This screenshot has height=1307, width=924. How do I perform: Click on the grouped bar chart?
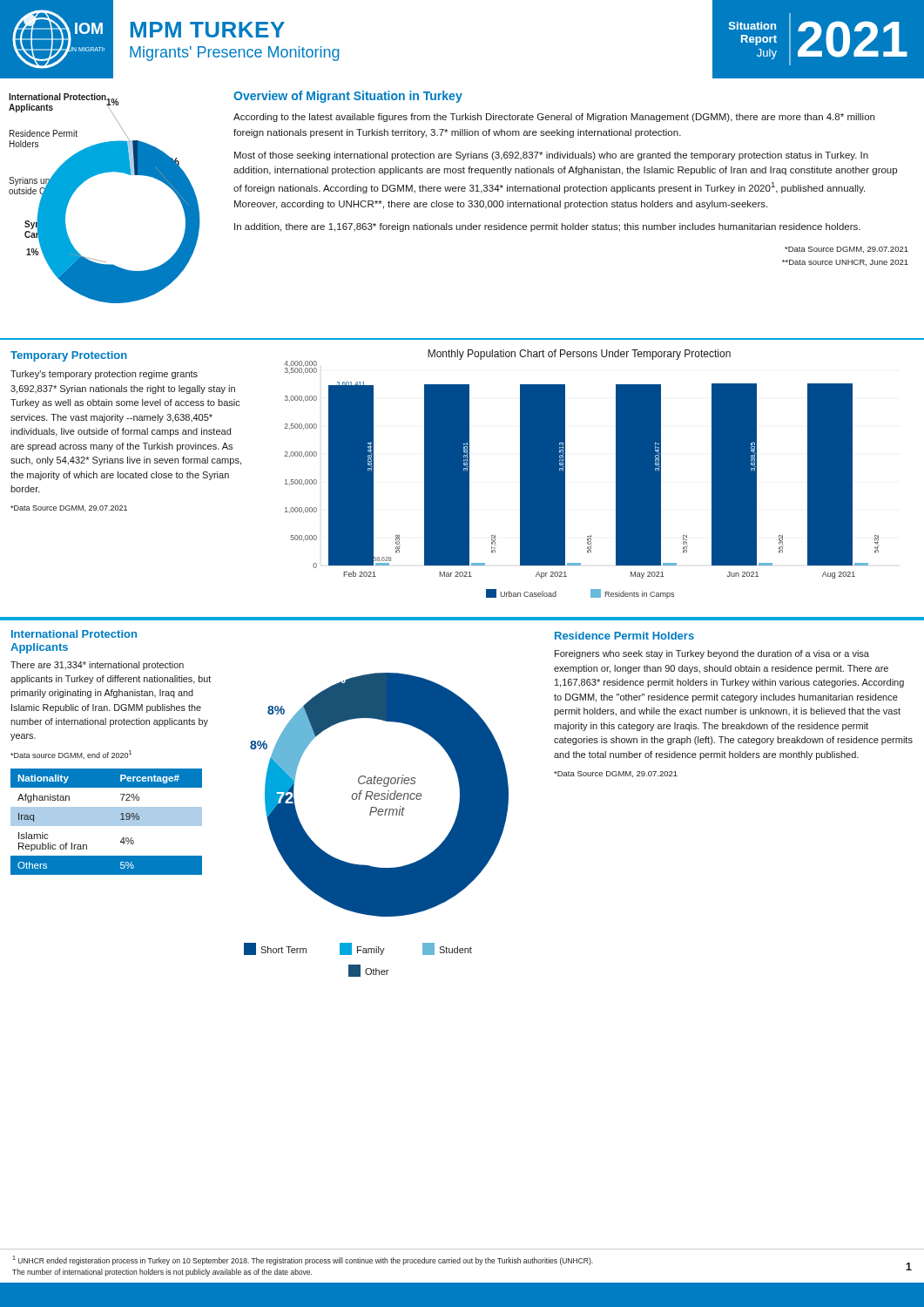click(x=580, y=478)
